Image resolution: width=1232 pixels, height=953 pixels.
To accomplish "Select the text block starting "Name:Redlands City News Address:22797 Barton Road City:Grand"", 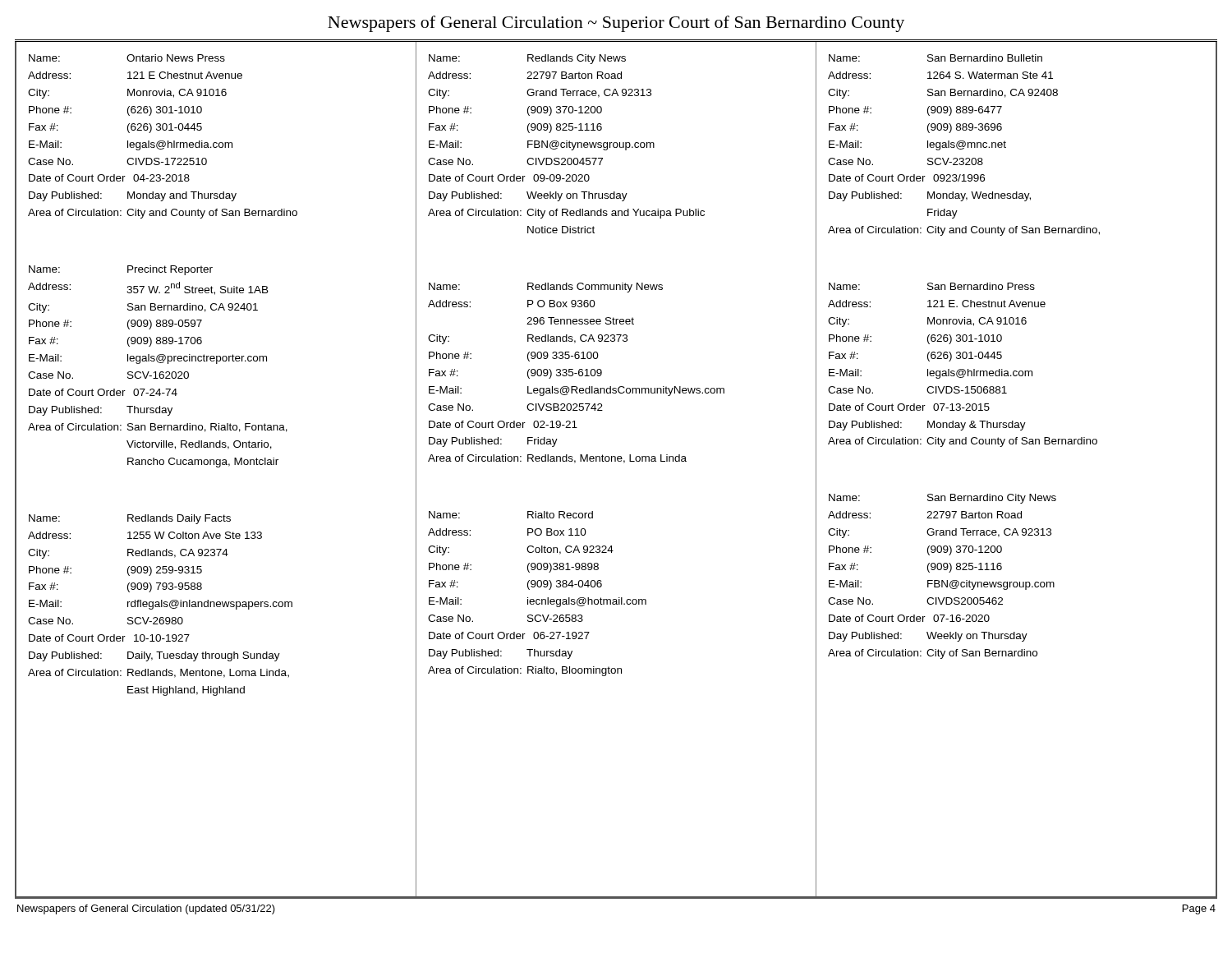I will pos(616,145).
